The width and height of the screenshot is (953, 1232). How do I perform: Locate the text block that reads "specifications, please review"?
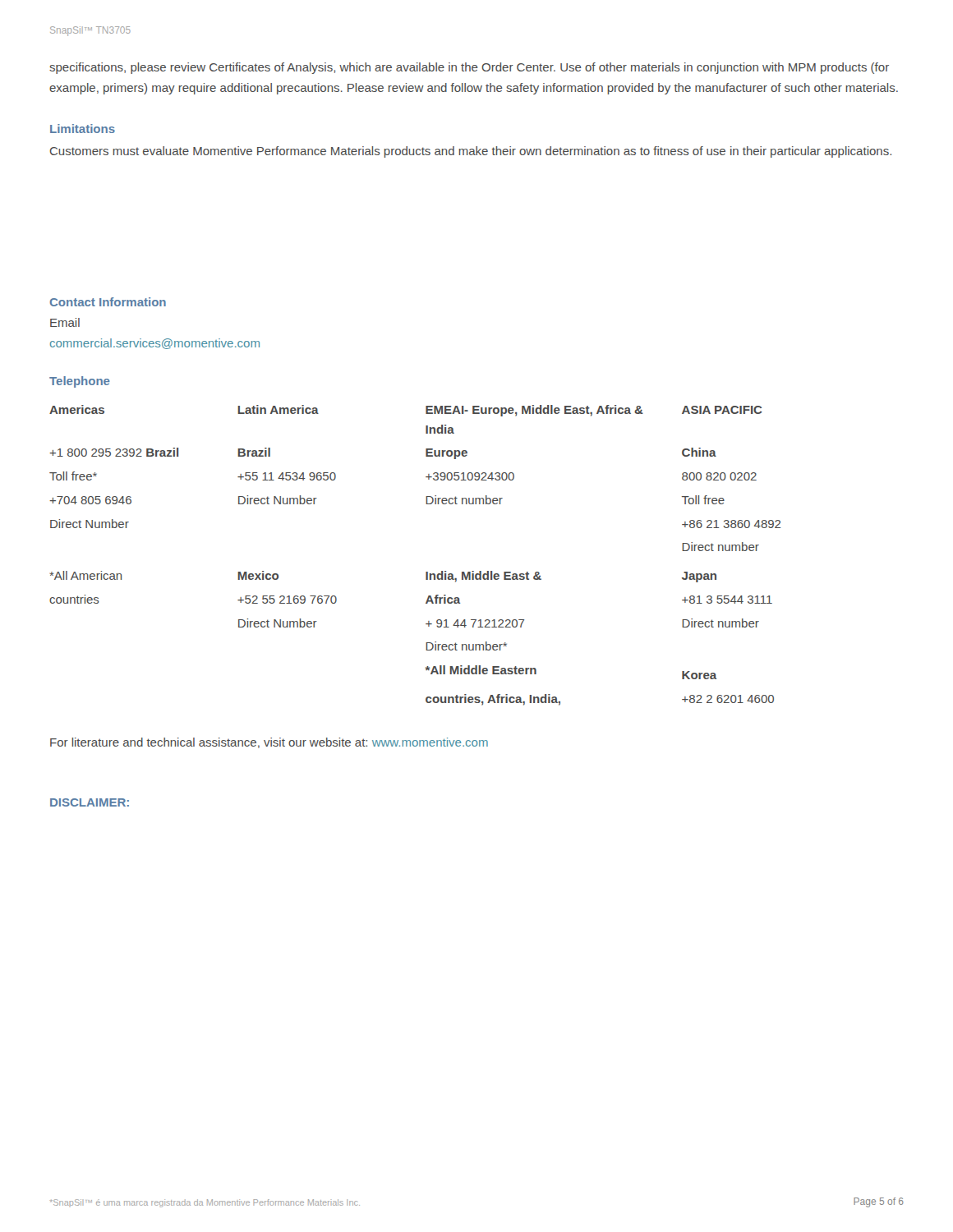(474, 77)
